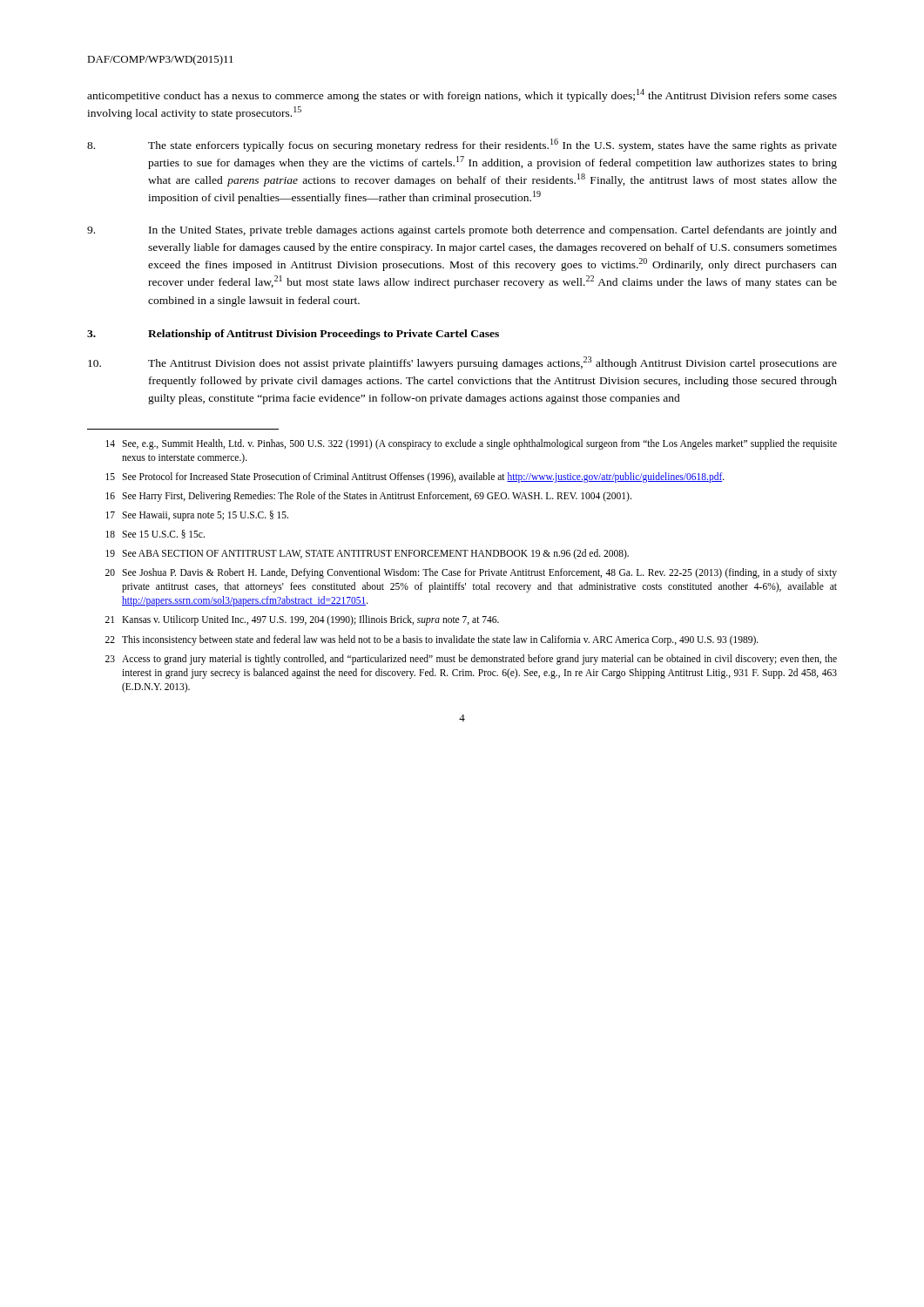The width and height of the screenshot is (924, 1307).
Task: Find the text block with the text "The Antitrust Division does not assist"
Action: click(x=462, y=381)
